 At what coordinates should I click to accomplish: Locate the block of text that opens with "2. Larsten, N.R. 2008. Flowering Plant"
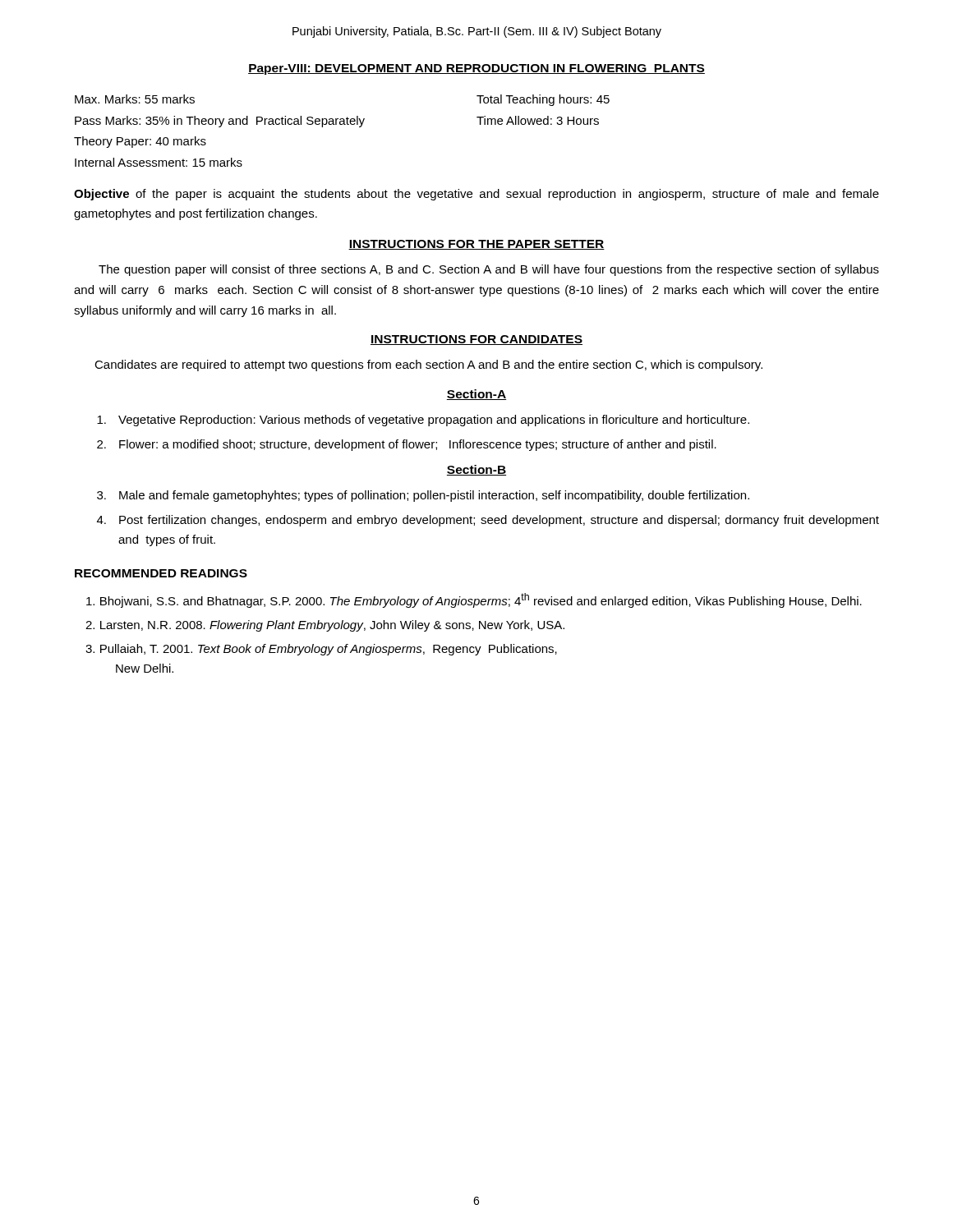tap(326, 624)
